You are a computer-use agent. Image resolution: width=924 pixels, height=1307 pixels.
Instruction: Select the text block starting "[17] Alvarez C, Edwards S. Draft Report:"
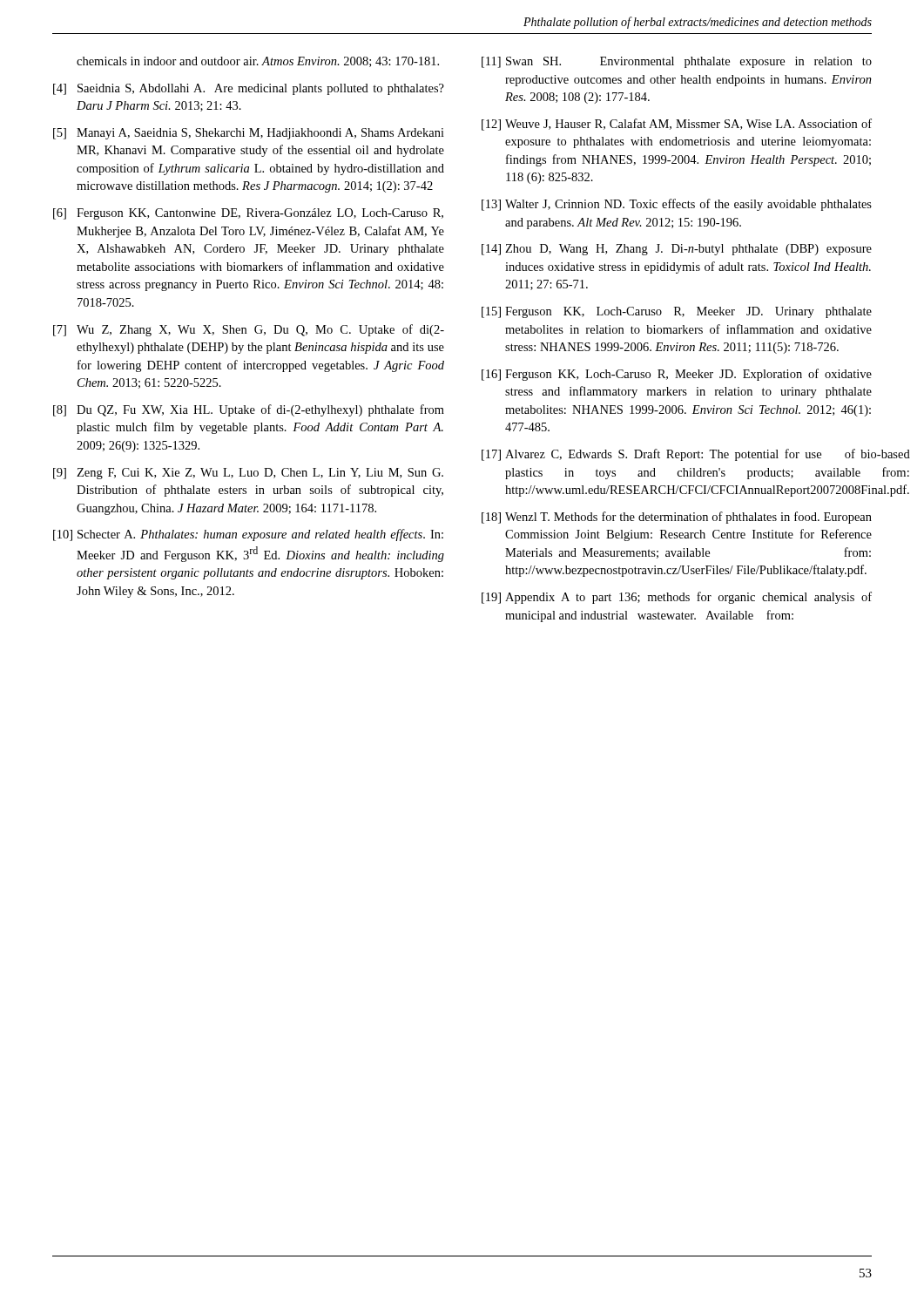676,472
